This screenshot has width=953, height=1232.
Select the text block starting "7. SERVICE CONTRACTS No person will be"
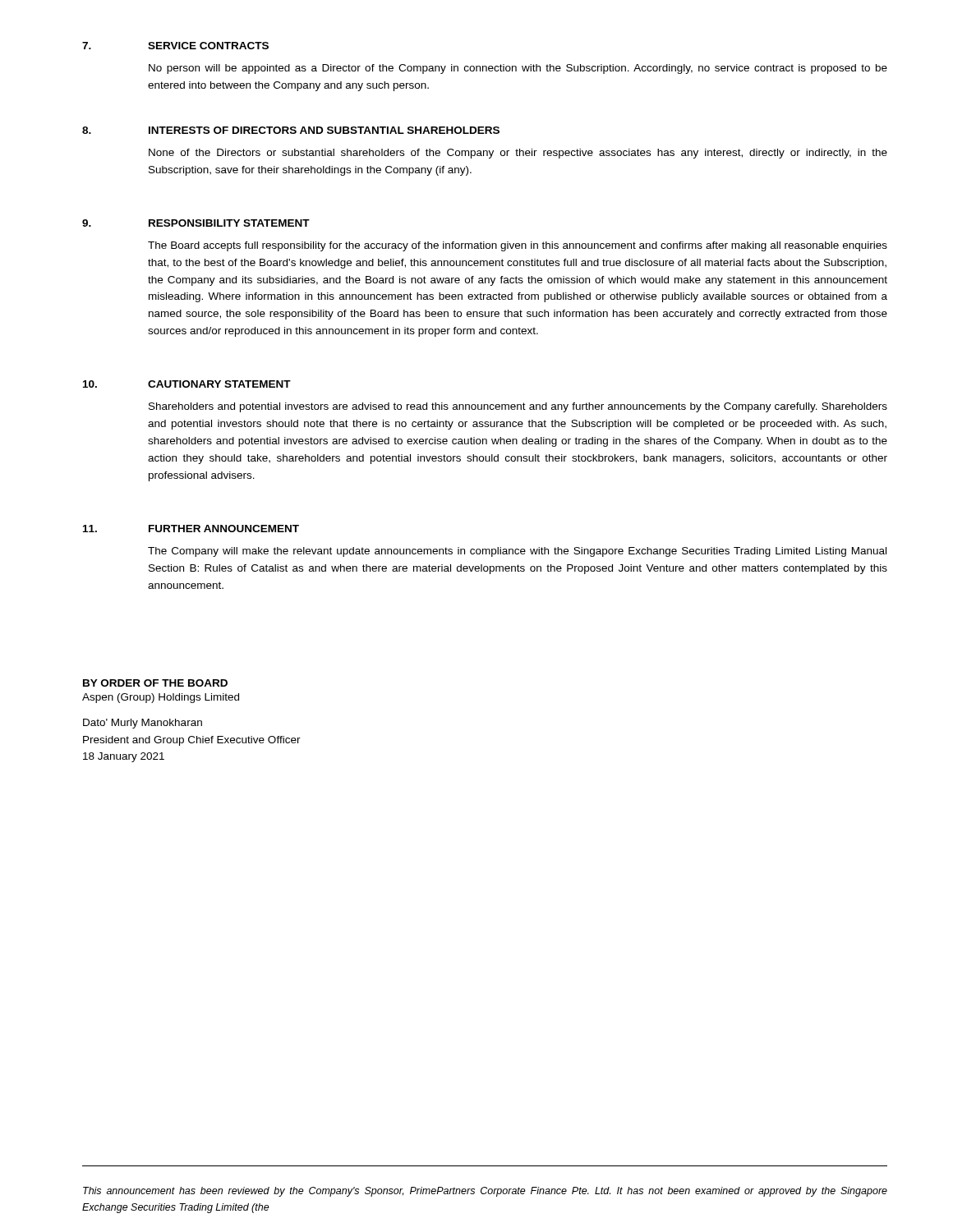point(485,67)
